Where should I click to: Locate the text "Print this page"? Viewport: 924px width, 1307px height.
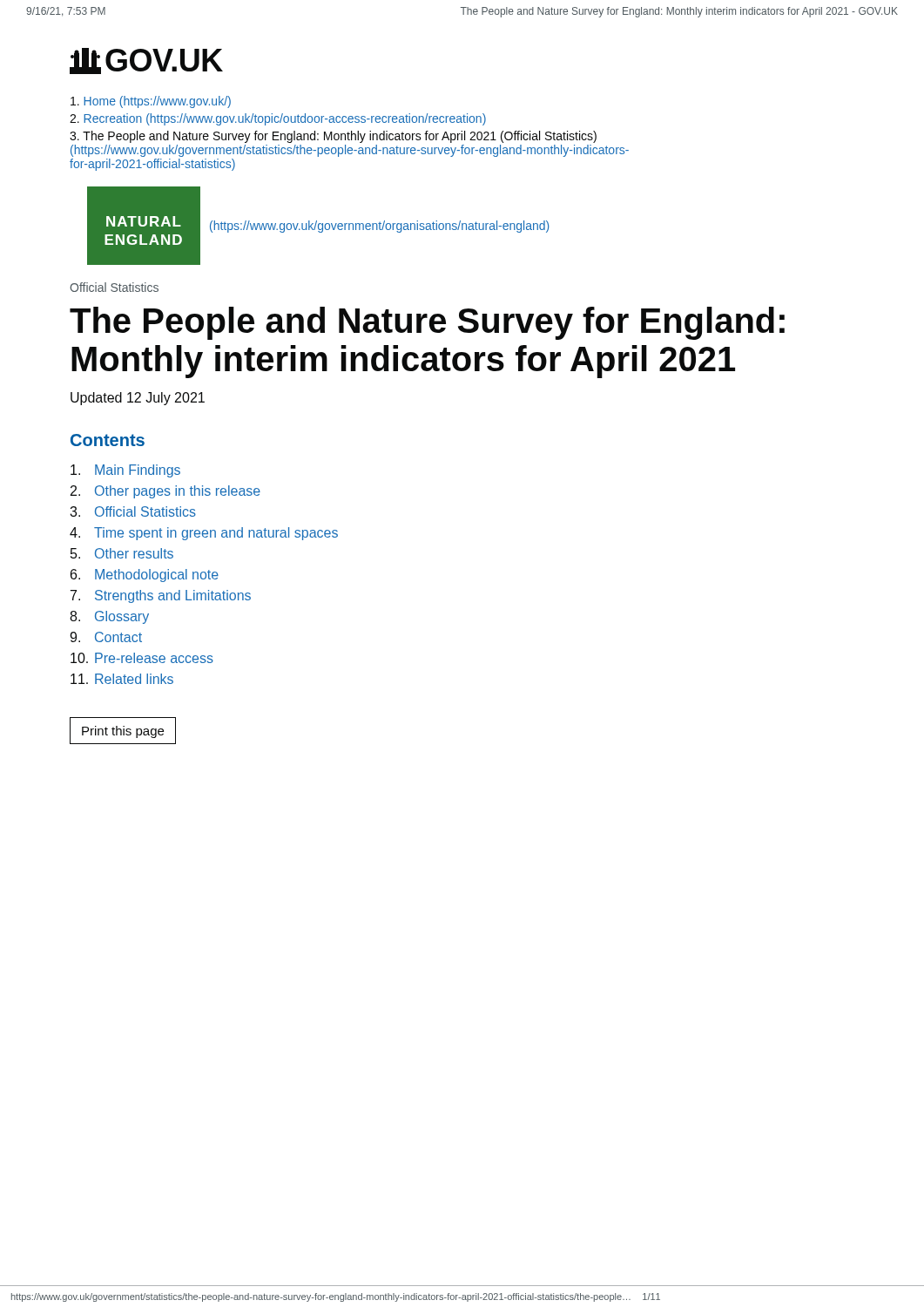point(123,731)
